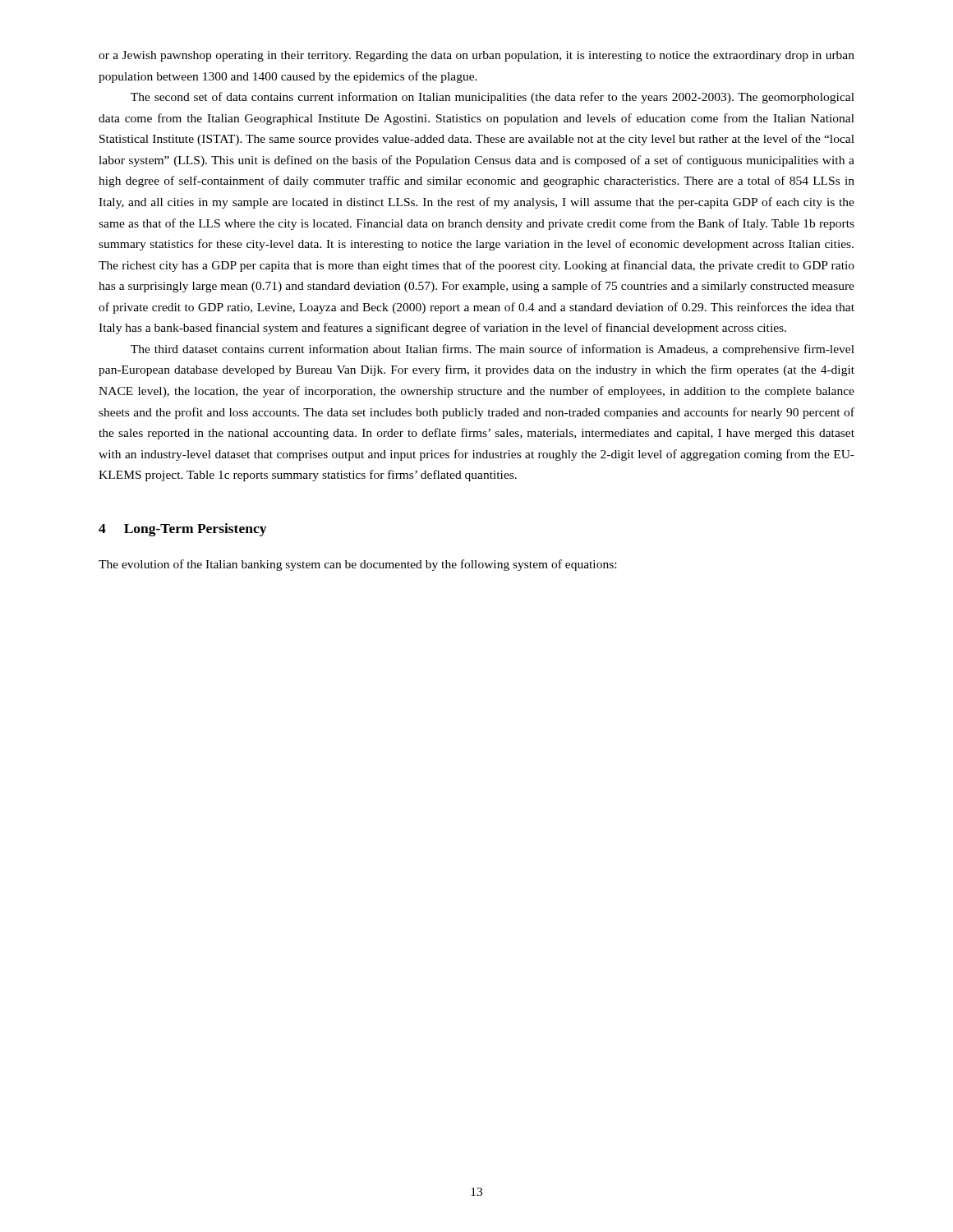Locate the block starting "or a Jewish pawnshop operating"
Screen dimensions: 1232x953
(476, 65)
